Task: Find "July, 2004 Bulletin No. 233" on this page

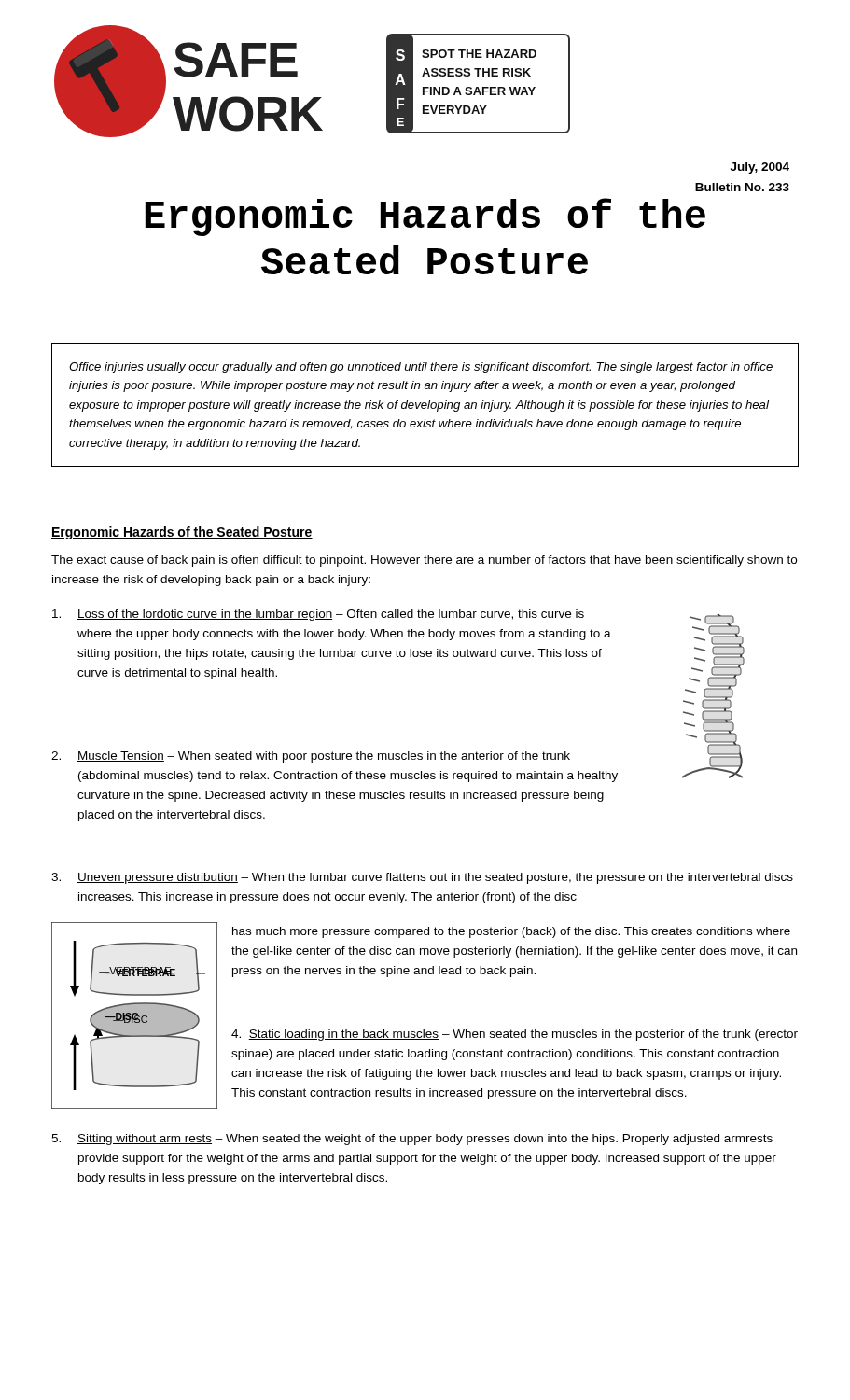Action: (x=742, y=177)
